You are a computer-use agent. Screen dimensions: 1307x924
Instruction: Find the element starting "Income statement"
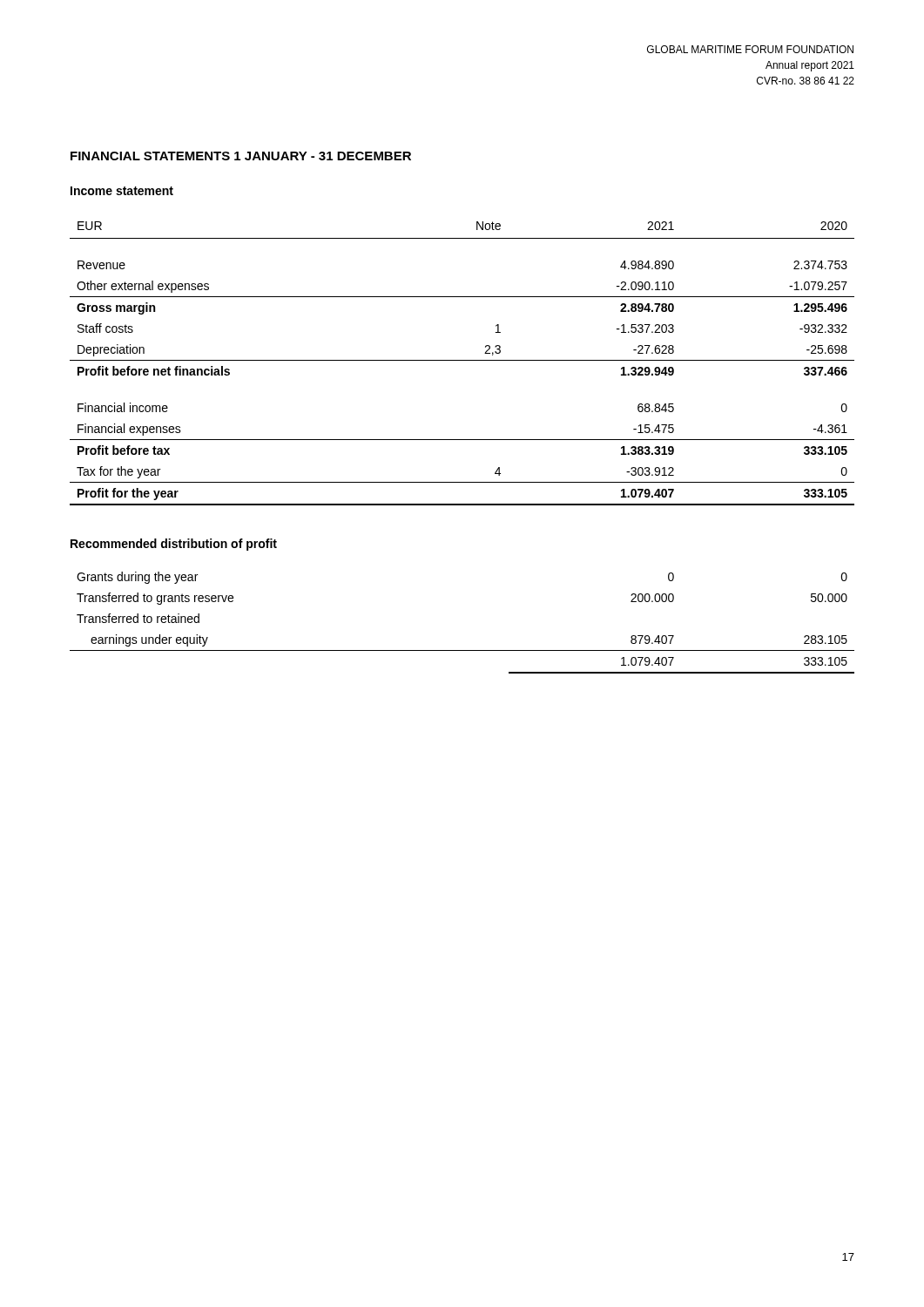click(x=122, y=191)
